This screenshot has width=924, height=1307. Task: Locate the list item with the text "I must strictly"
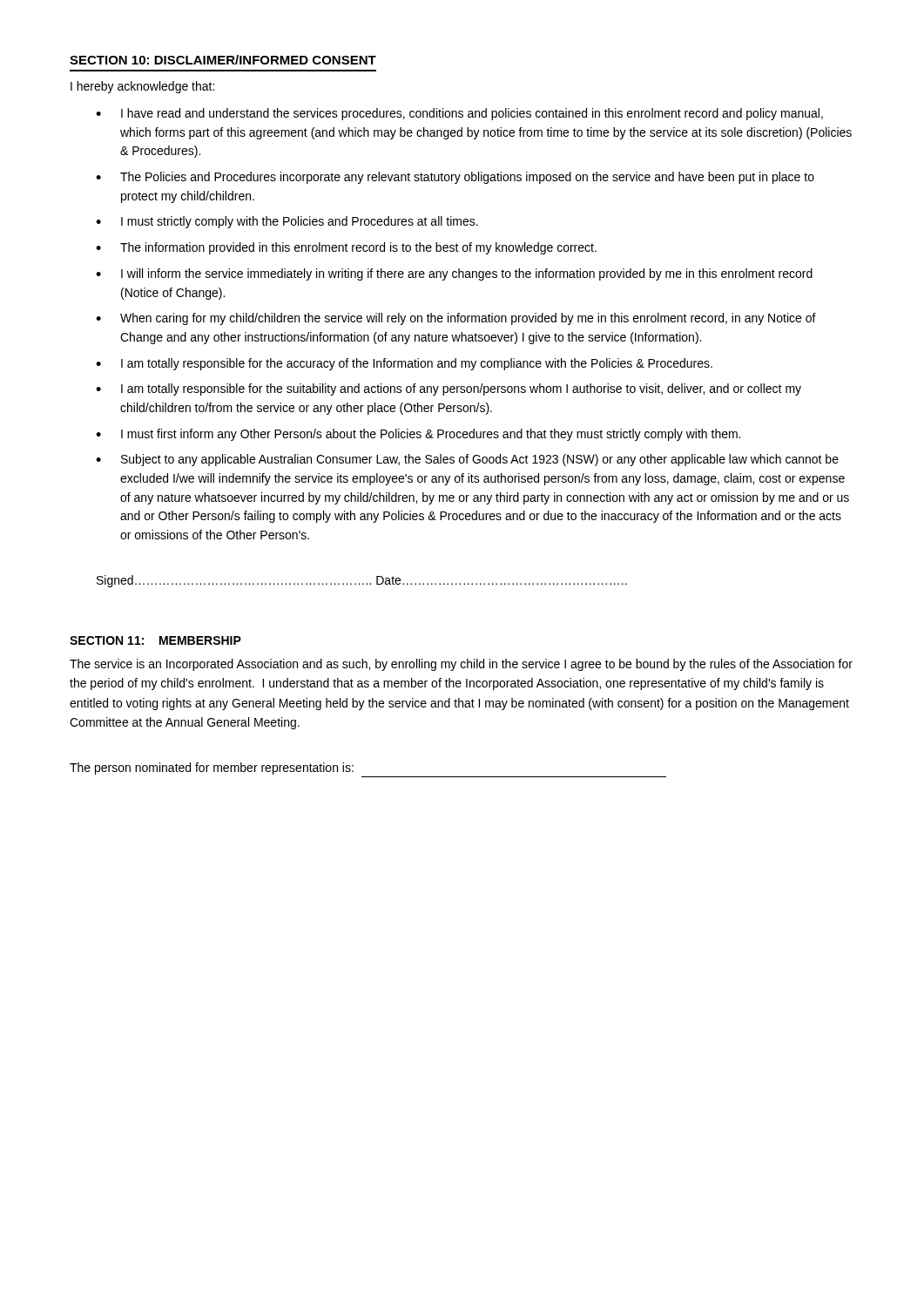[299, 222]
